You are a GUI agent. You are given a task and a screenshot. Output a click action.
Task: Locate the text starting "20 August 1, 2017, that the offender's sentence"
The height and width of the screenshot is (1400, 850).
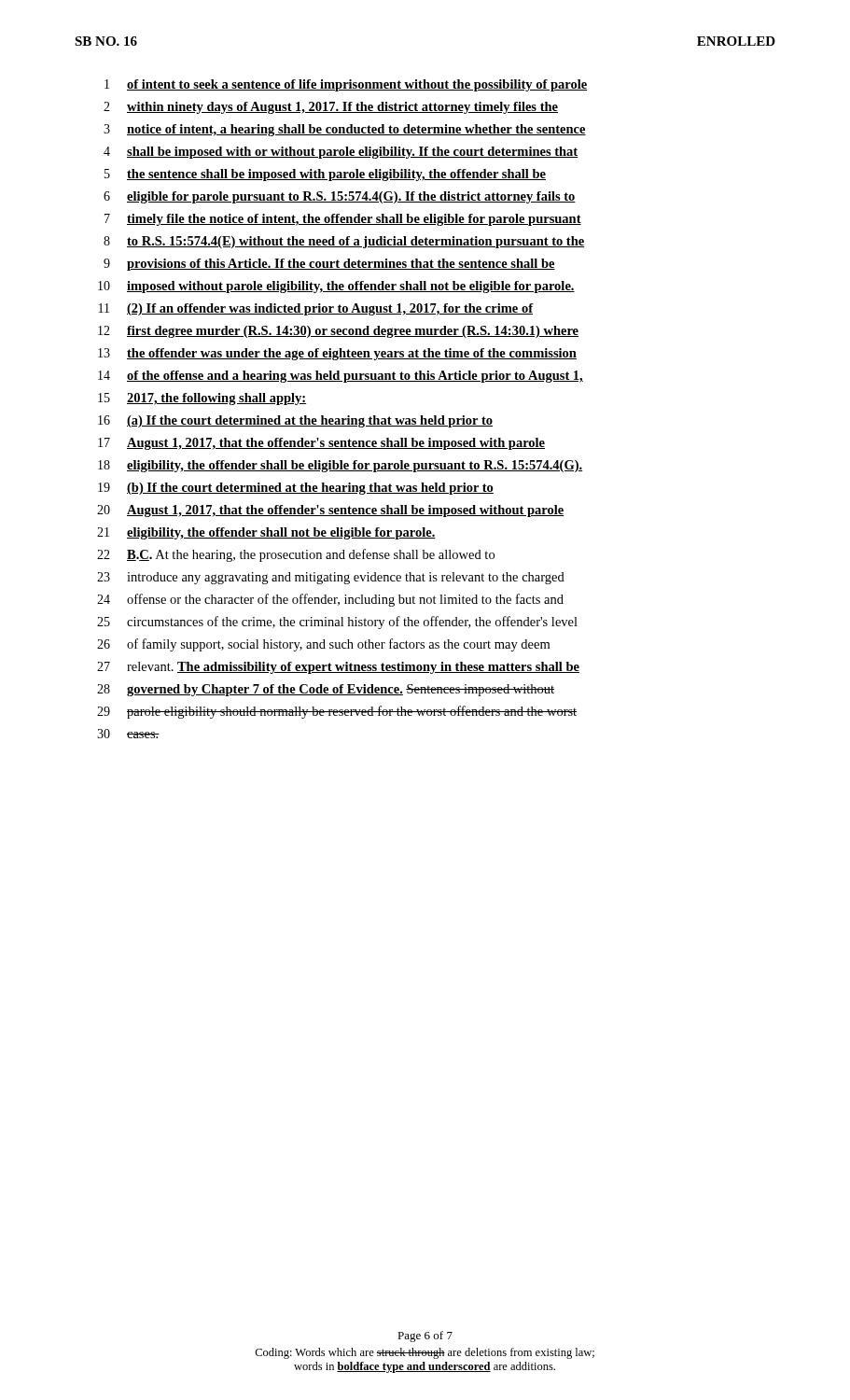(425, 510)
